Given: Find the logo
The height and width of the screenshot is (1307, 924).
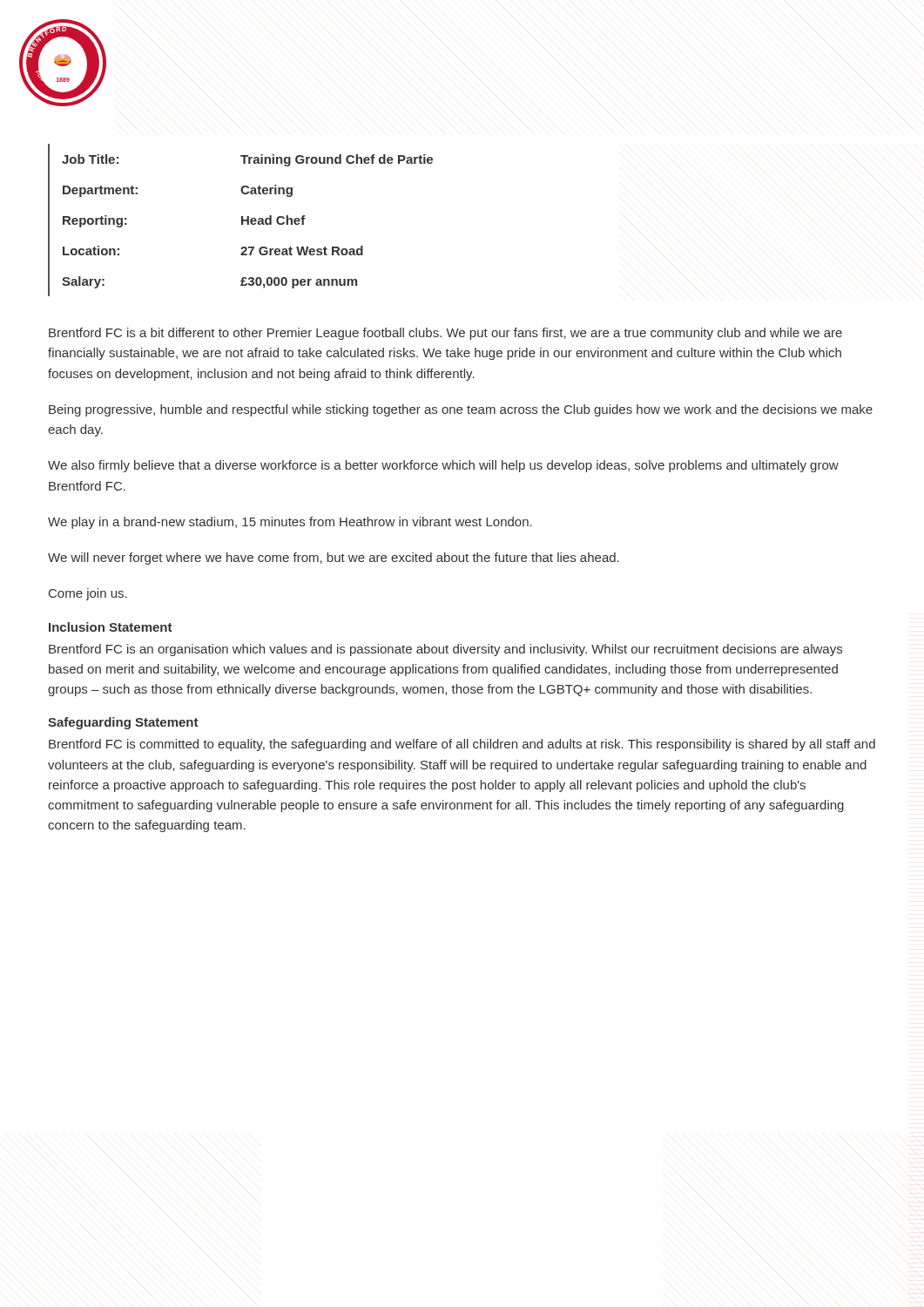Looking at the screenshot, I should [63, 63].
